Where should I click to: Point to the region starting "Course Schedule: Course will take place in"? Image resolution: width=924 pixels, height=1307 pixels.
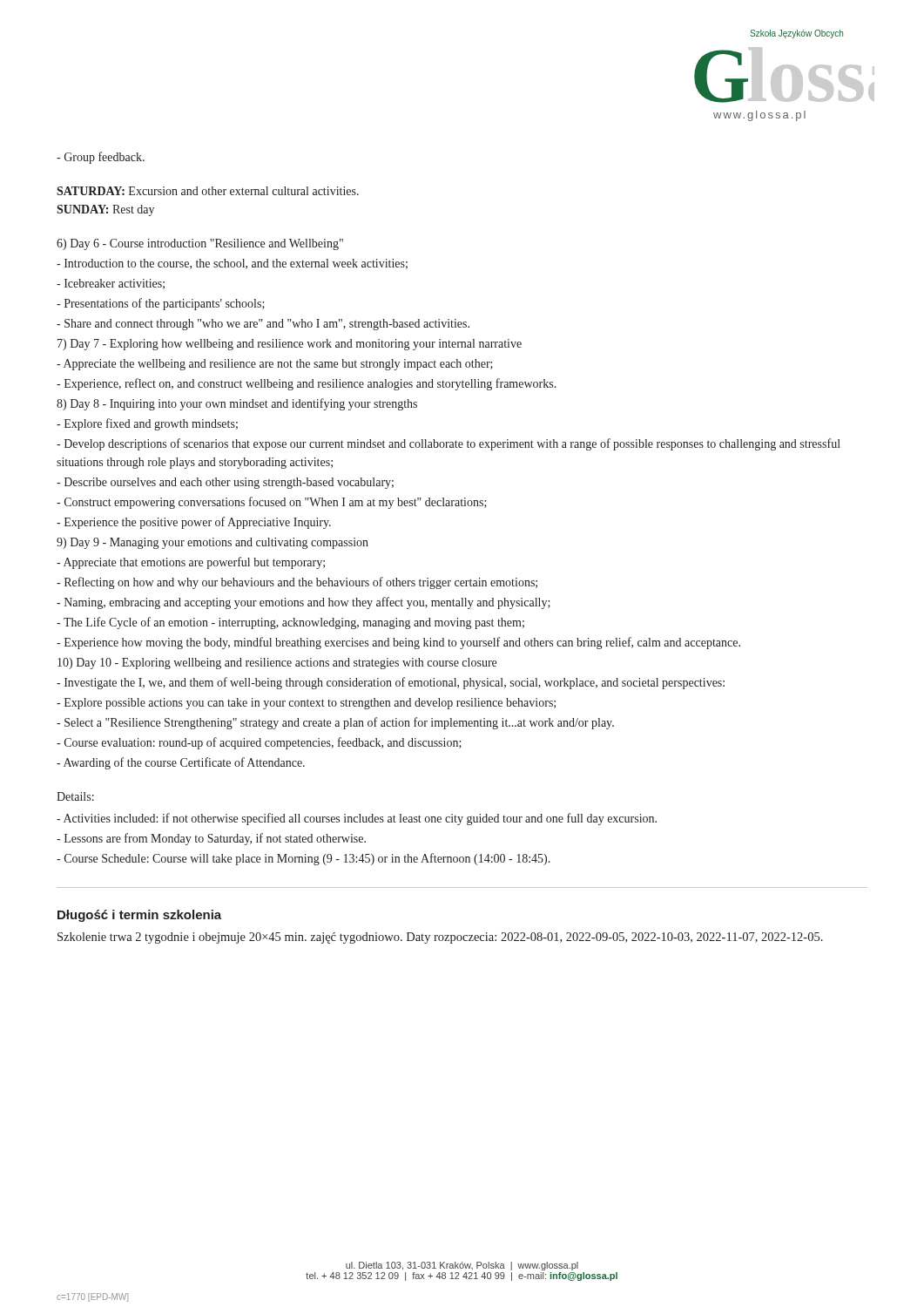pyautogui.click(x=304, y=859)
